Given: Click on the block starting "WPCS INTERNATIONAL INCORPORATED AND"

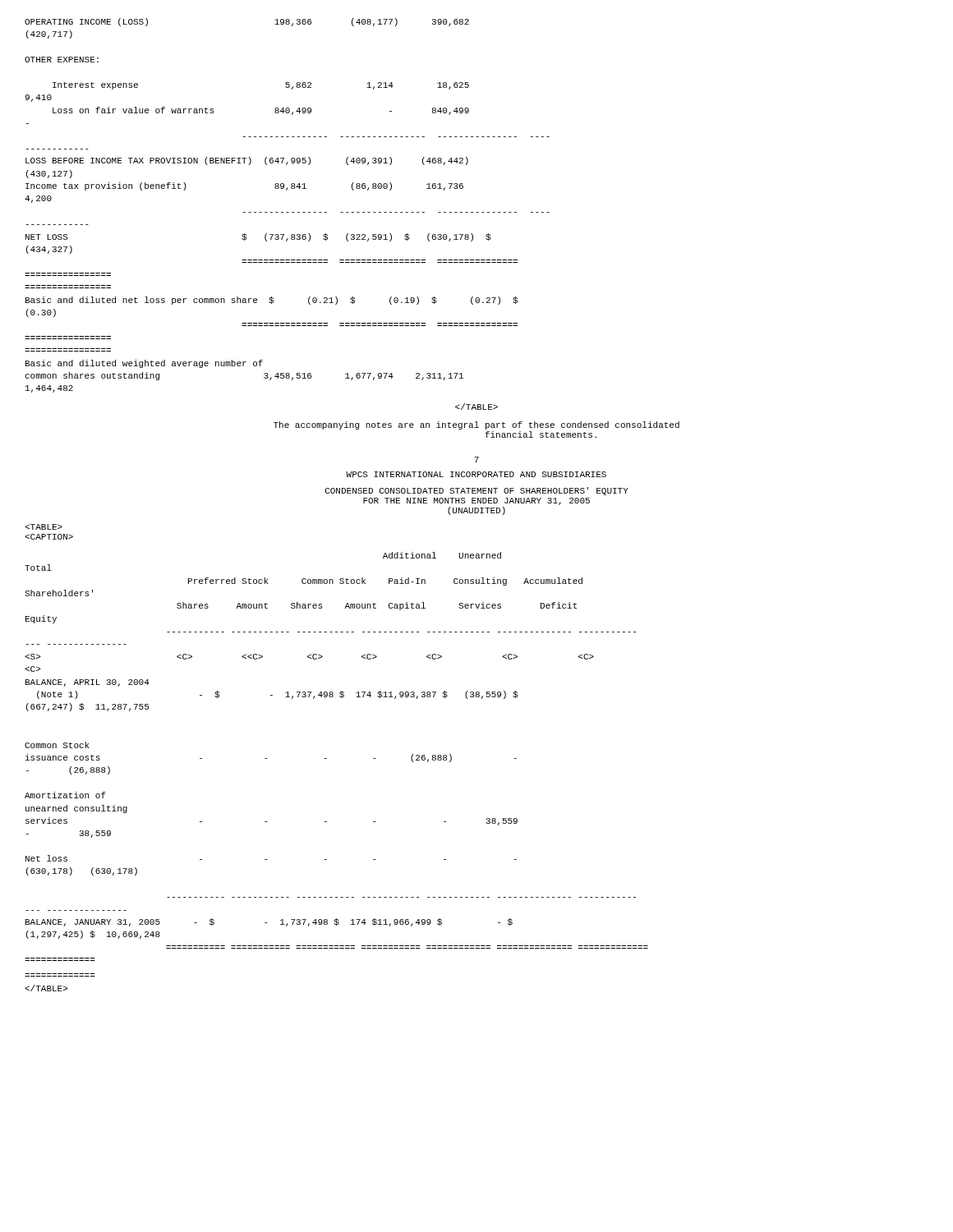Looking at the screenshot, I should (476, 474).
